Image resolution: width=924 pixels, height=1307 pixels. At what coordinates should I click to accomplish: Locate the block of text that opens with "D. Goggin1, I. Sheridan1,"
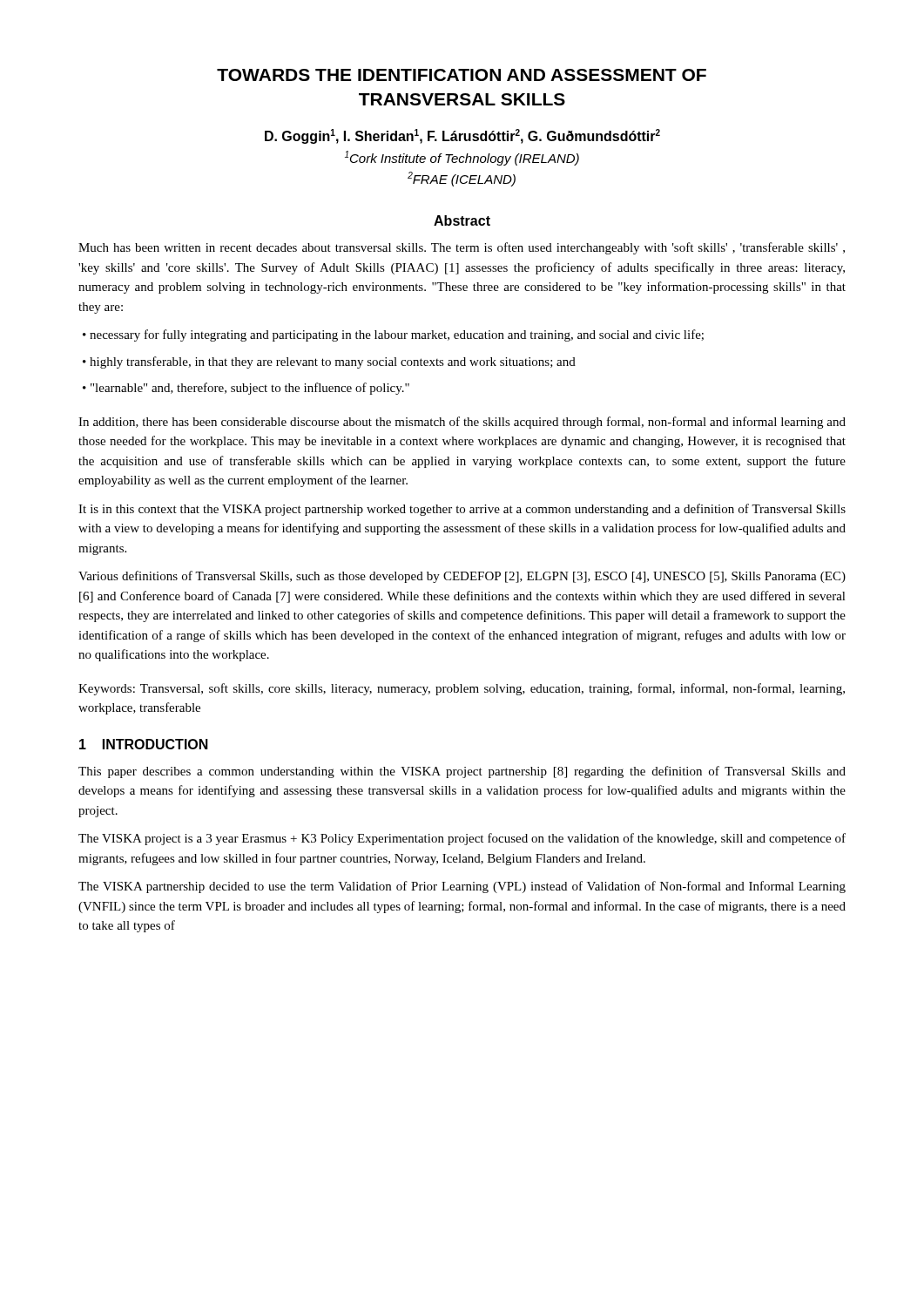(462, 136)
